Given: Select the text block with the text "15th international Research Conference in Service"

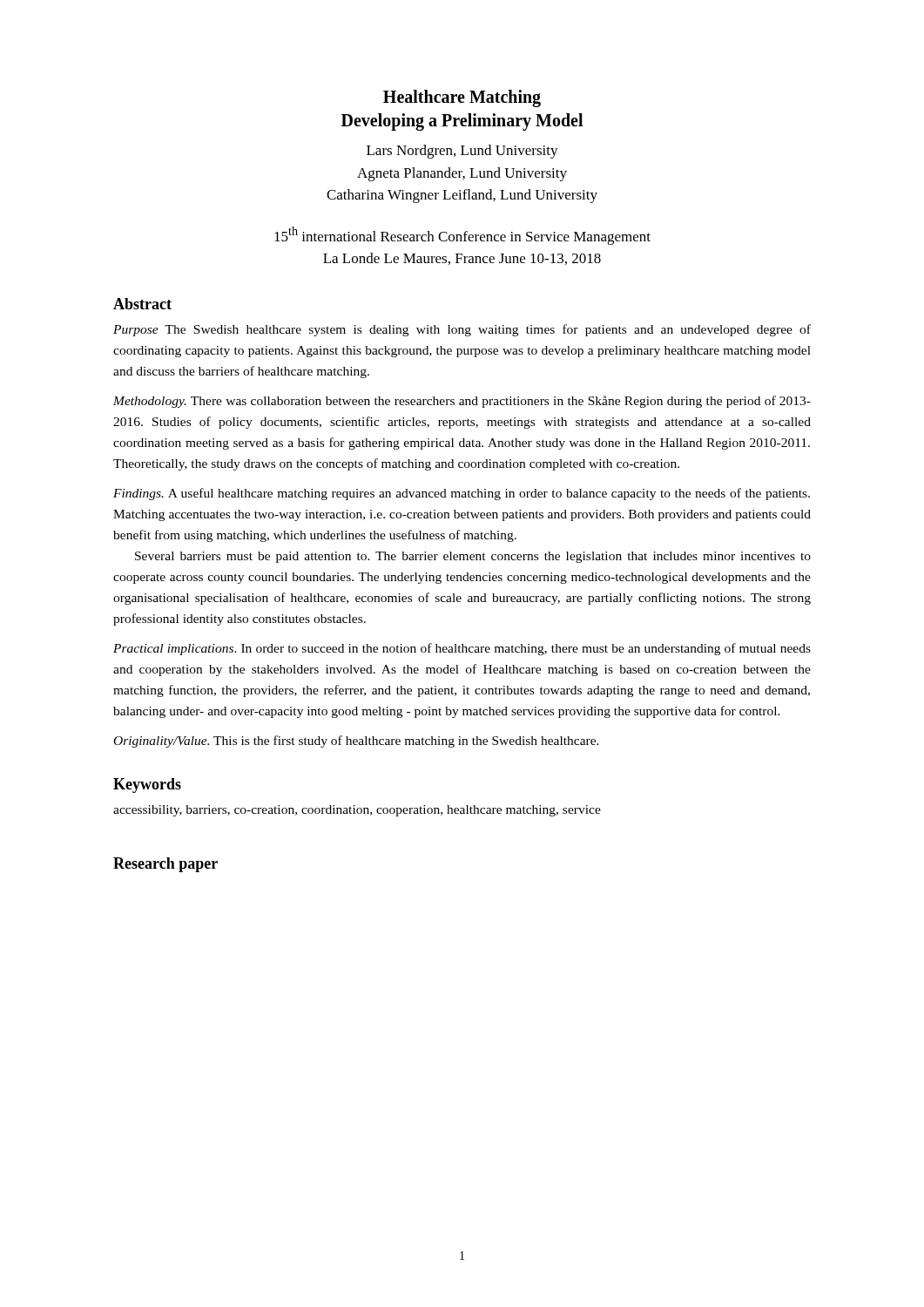Looking at the screenshot, I should click(x=462, y=245).
